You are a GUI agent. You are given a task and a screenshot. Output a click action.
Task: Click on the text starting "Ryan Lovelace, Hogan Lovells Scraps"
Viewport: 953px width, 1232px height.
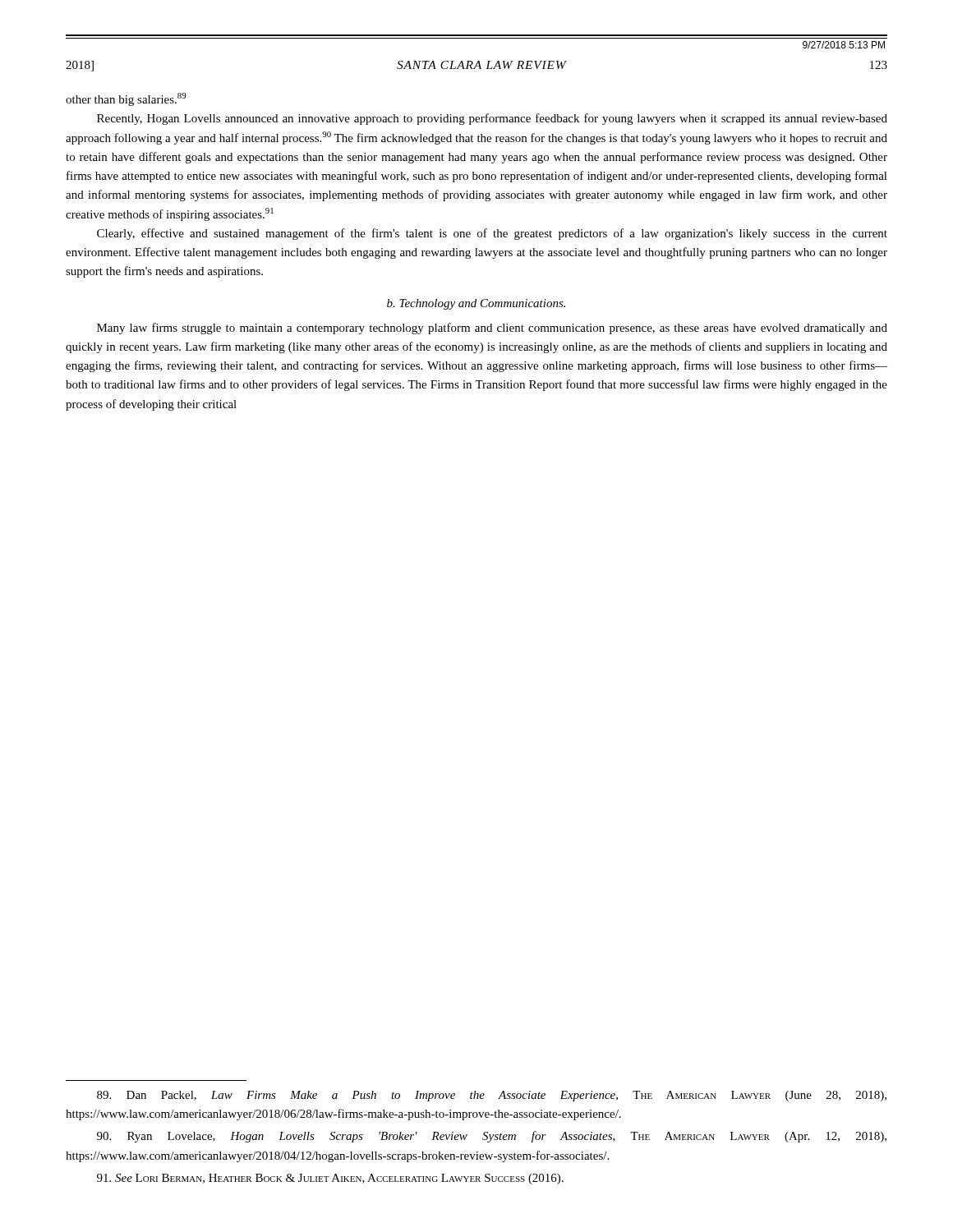click(x=476, y=1146)
